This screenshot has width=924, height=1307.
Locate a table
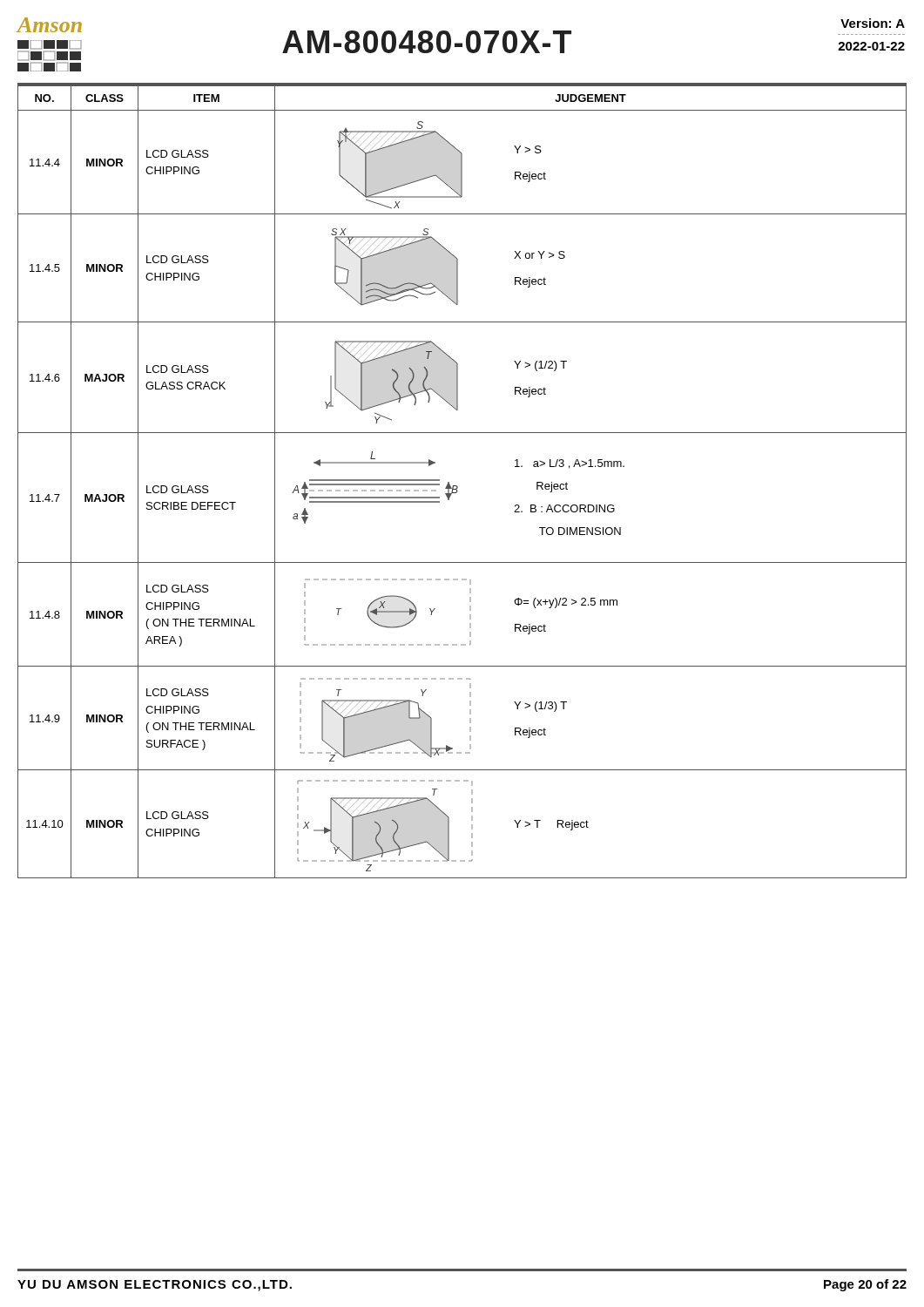tap(462, 482)
